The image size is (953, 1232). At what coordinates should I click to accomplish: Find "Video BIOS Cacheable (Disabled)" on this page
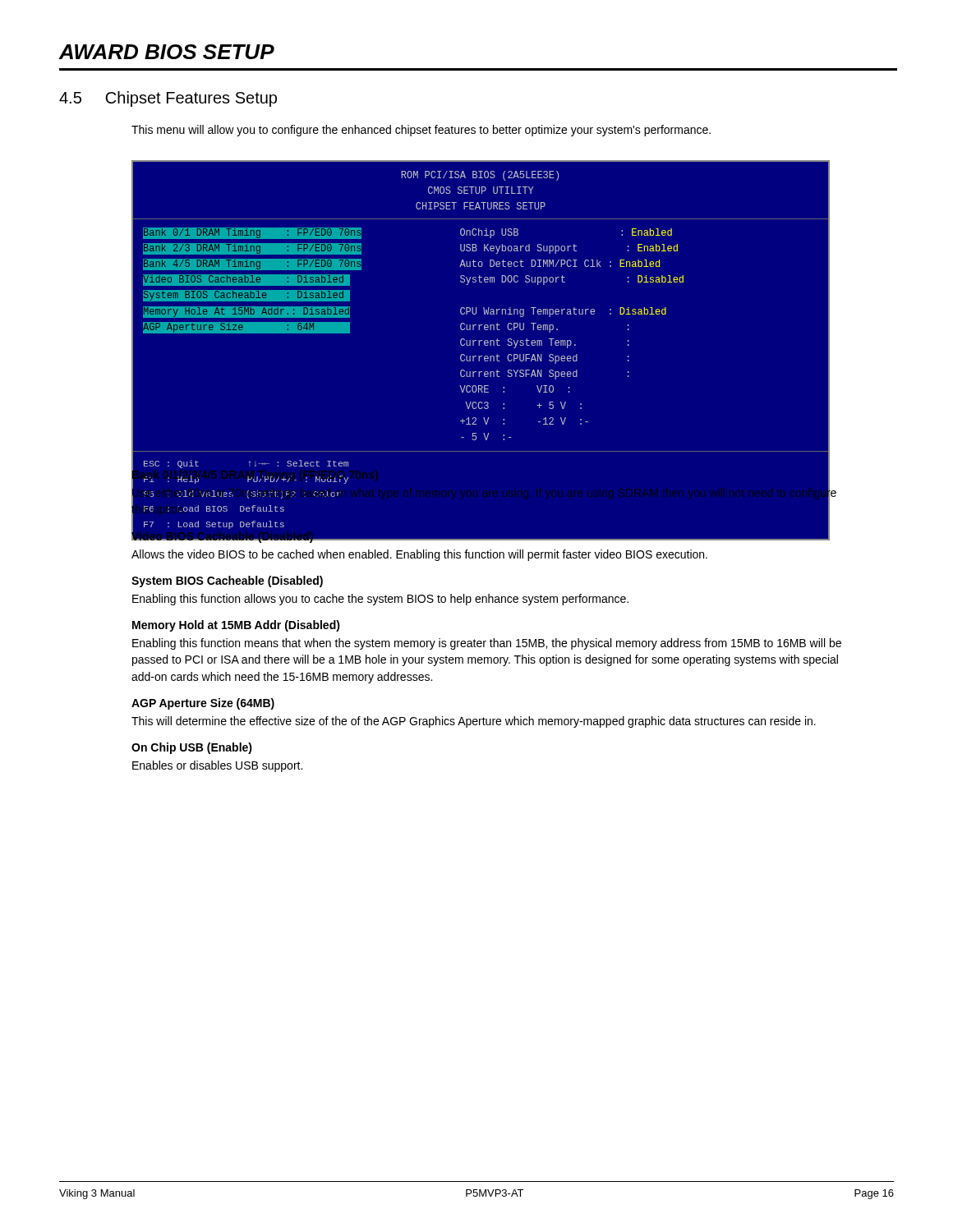coord(222,536)
